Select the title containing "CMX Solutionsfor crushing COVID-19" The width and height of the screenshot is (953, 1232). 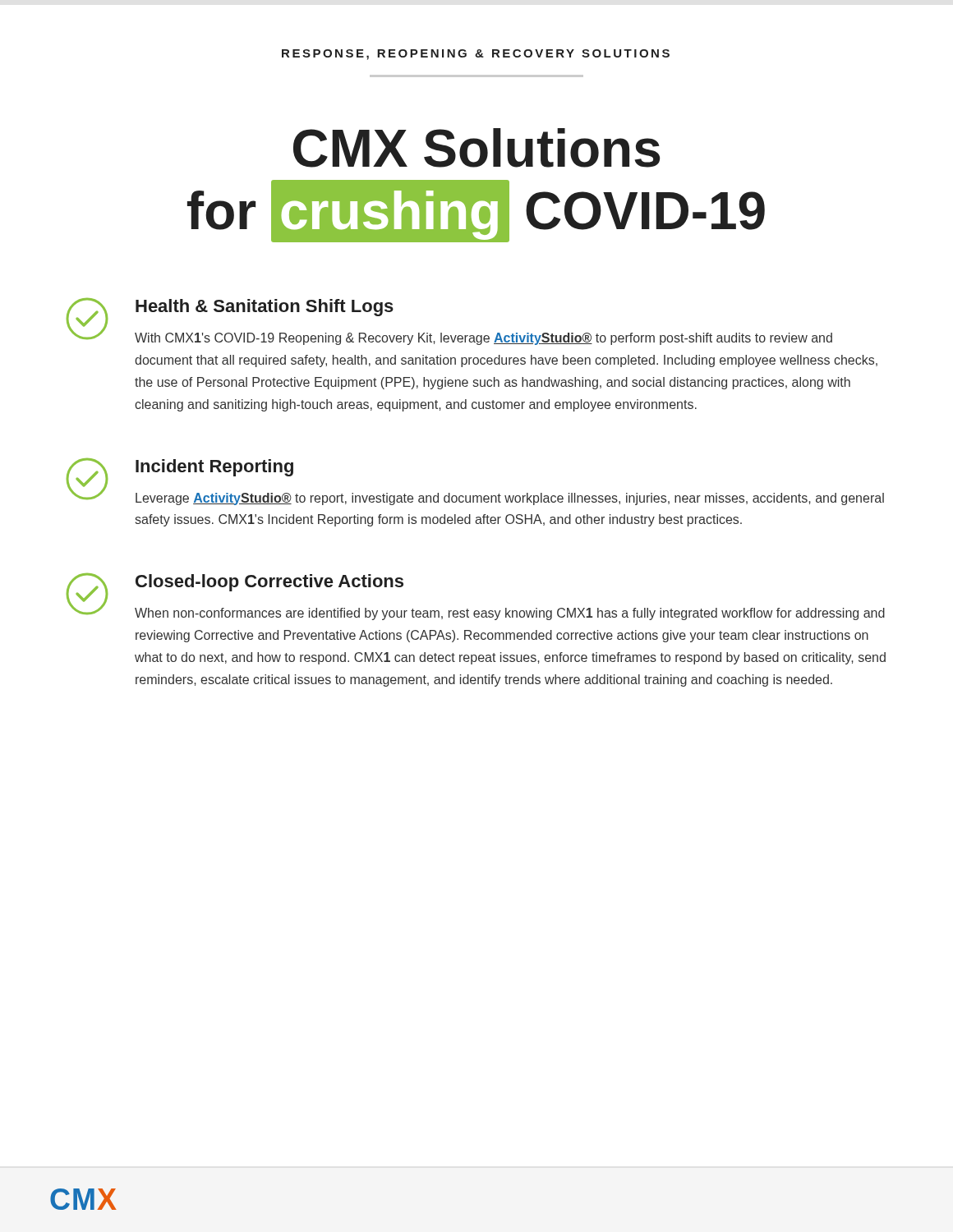(x=476, y=180)
